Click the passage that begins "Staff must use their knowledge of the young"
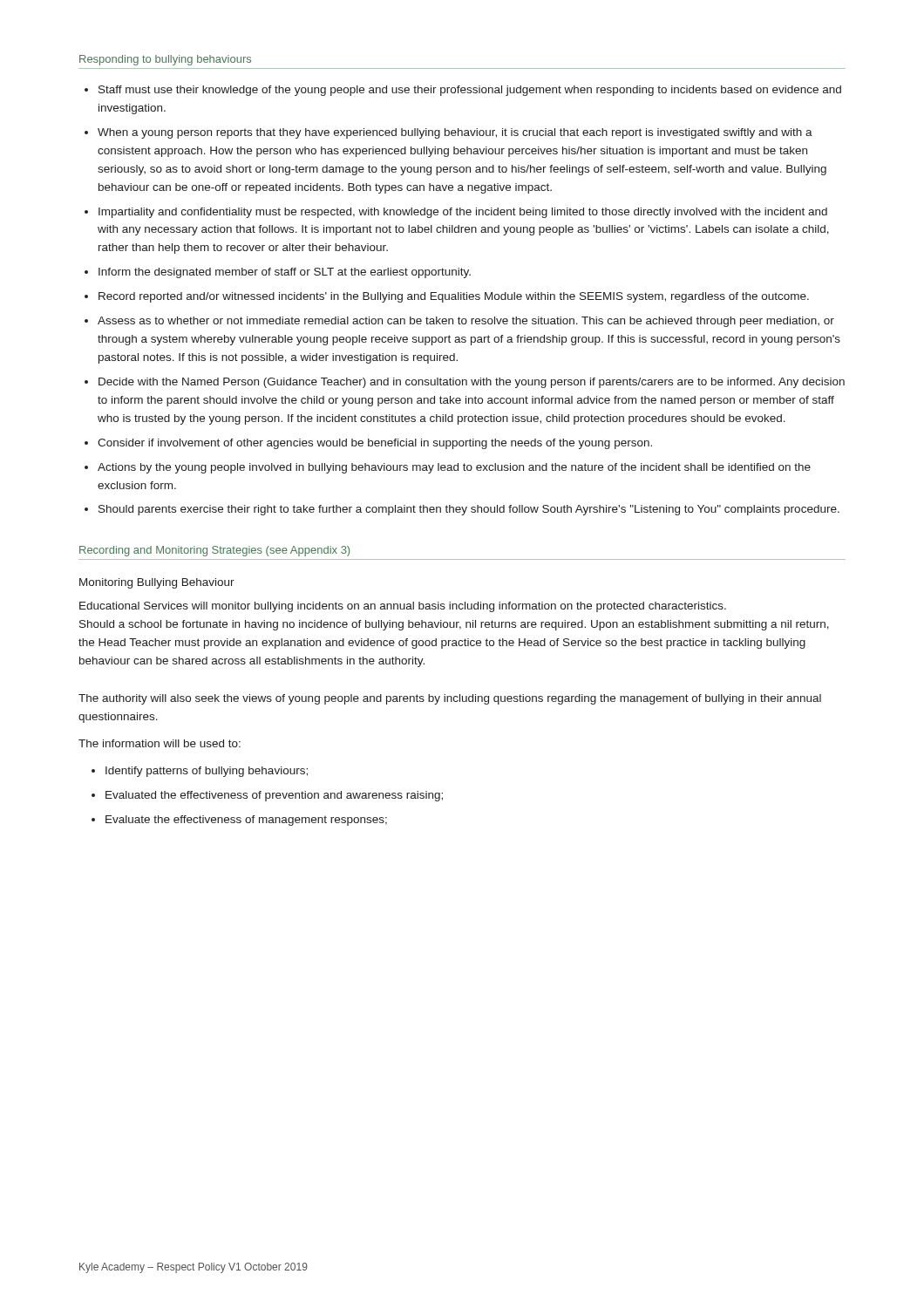The width and height of the screenshot is (924, 1308). tap(470, 98)
